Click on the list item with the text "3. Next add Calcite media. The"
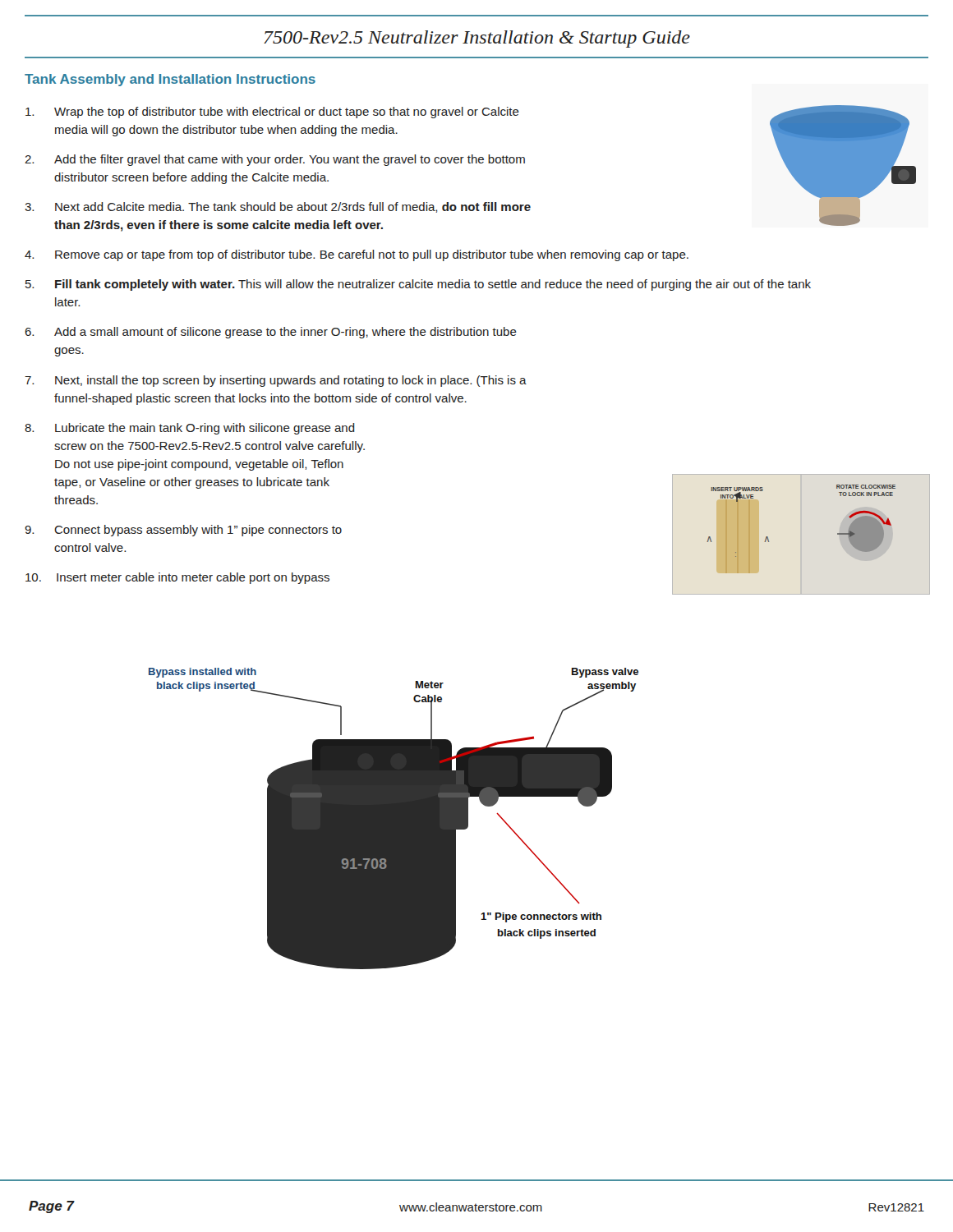 coord(279,216)
